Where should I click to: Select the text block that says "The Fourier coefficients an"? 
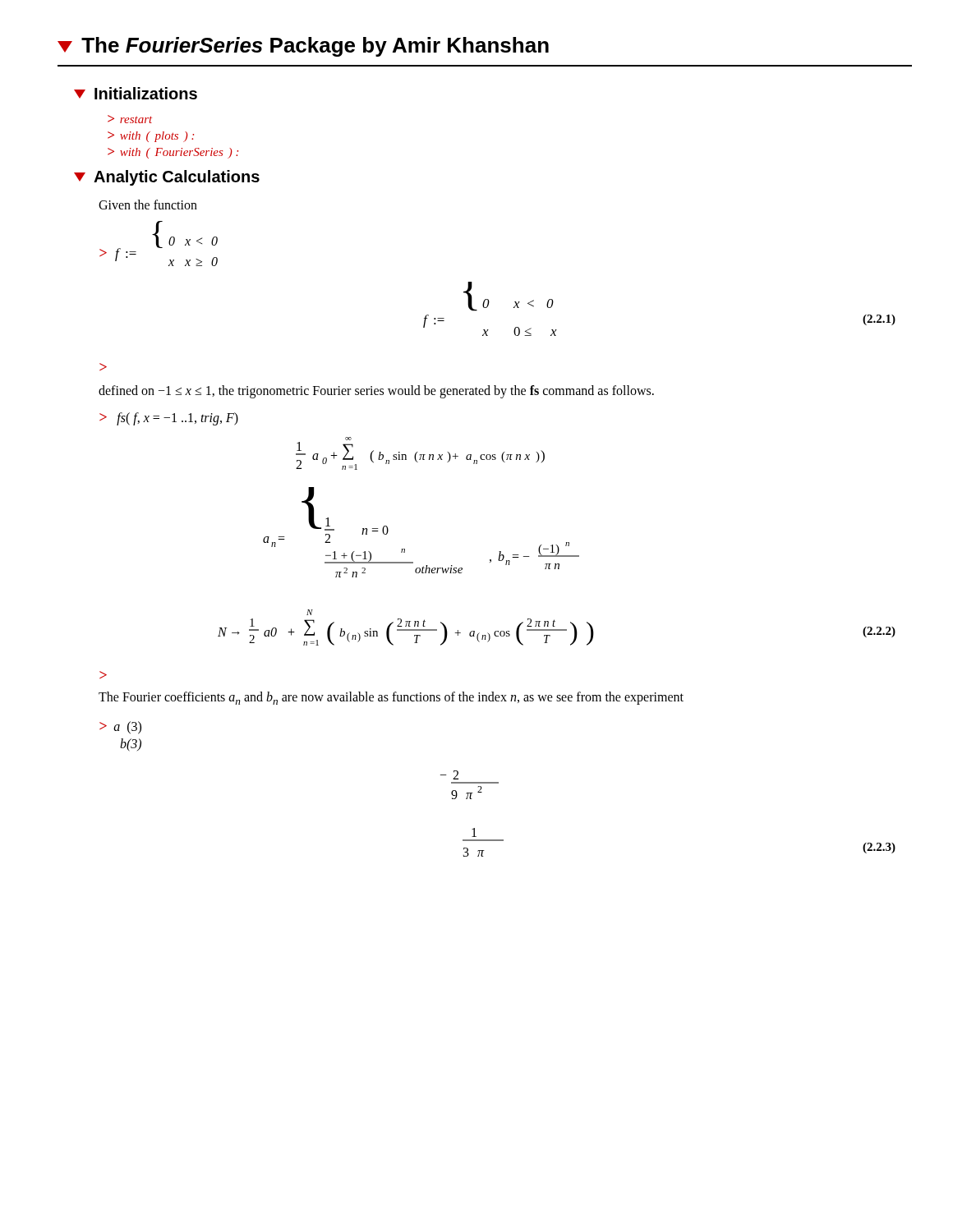point(391,699)
